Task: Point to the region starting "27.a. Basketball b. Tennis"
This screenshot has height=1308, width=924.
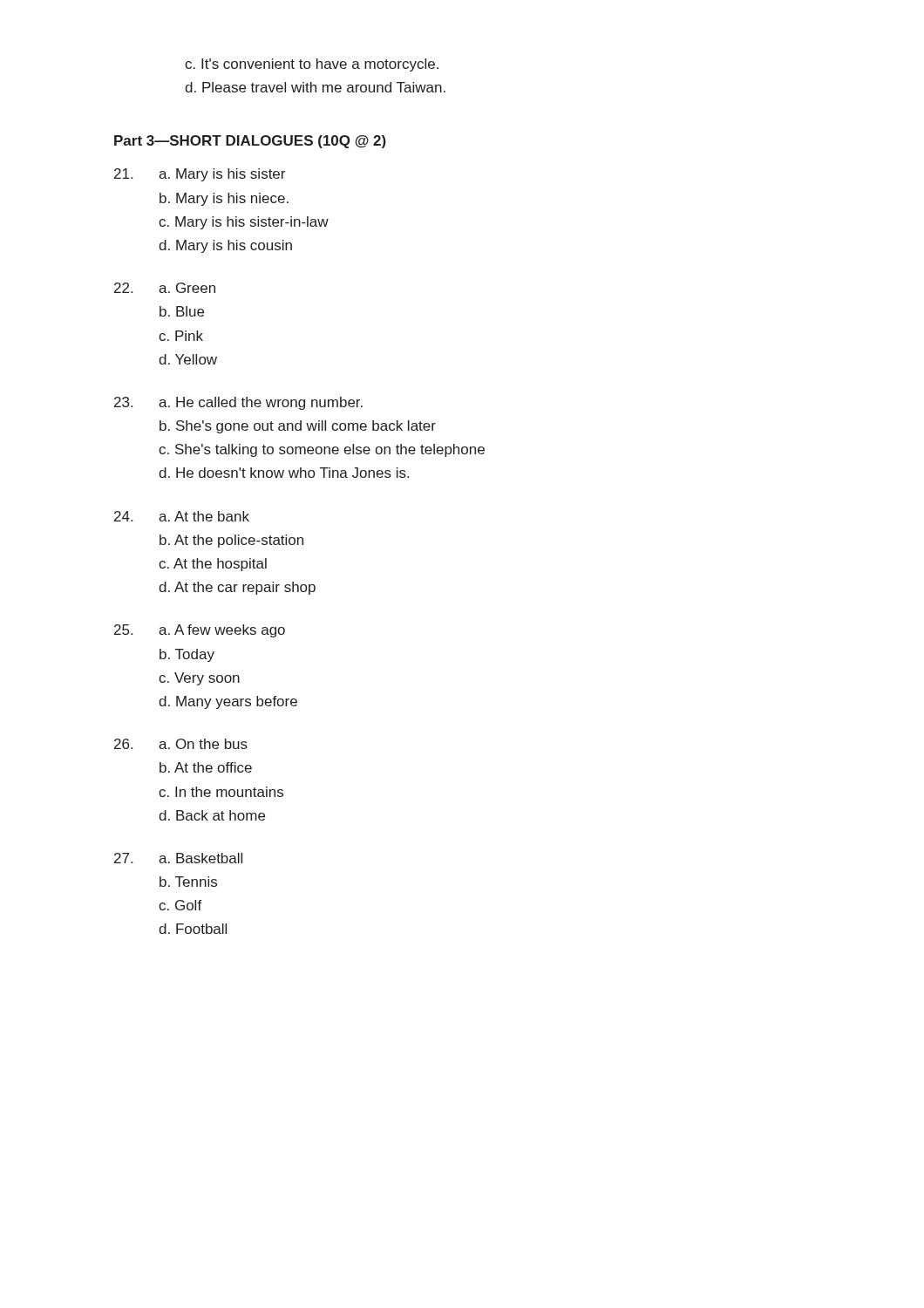Action: coord(178,858)
